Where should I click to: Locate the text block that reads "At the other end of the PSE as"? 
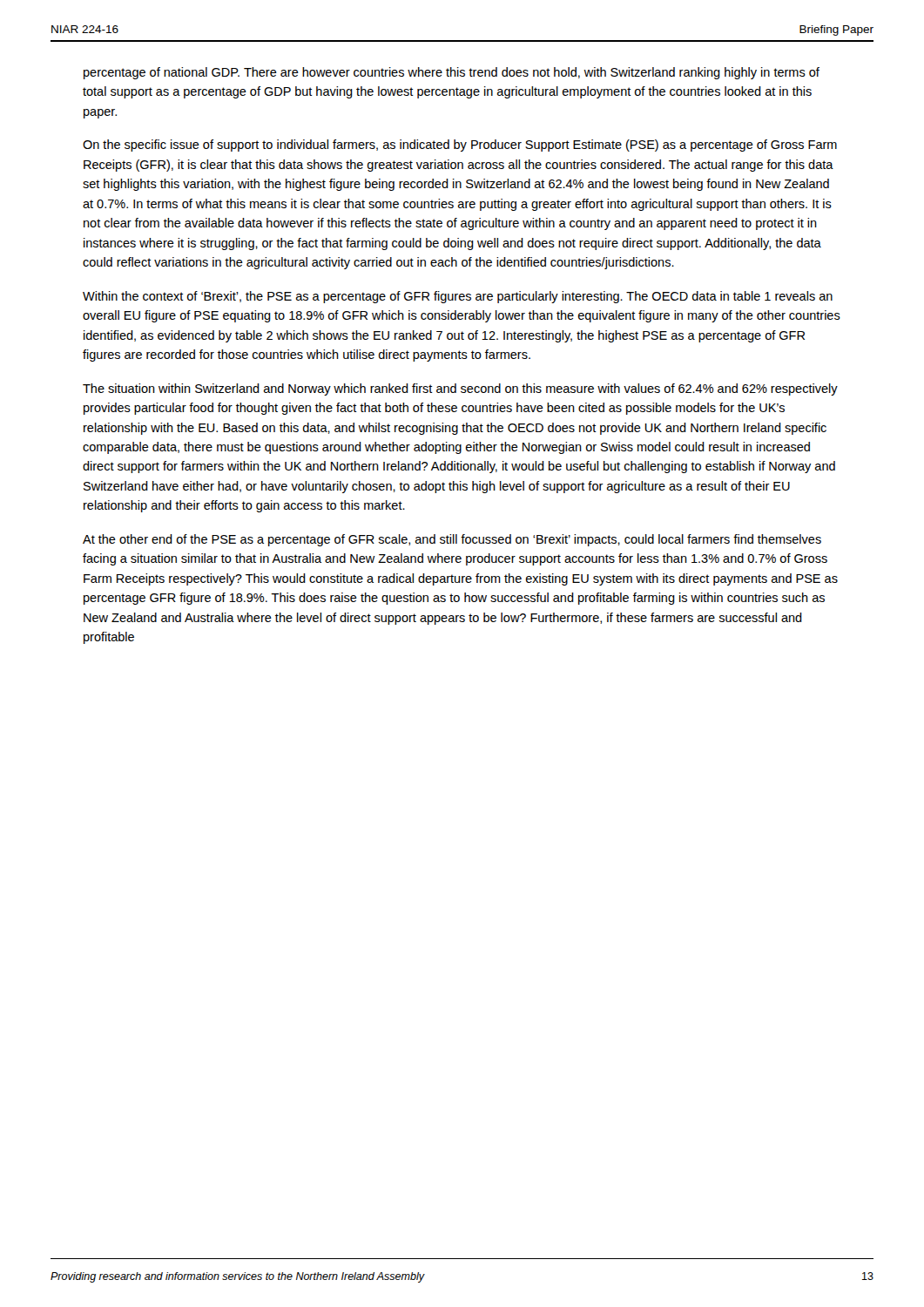(x=460, y=588)
